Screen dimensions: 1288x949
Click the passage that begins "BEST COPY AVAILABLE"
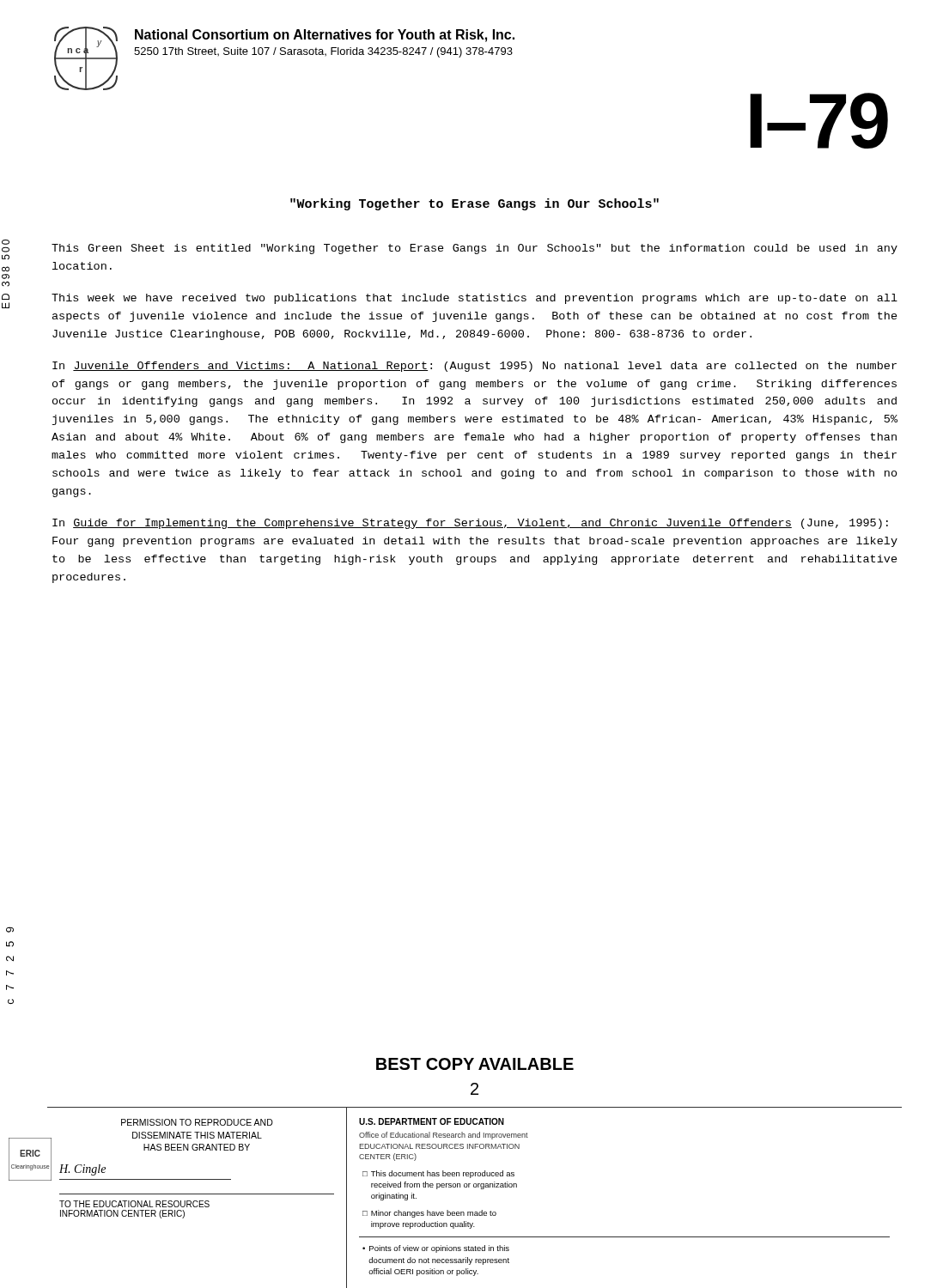474,1077
